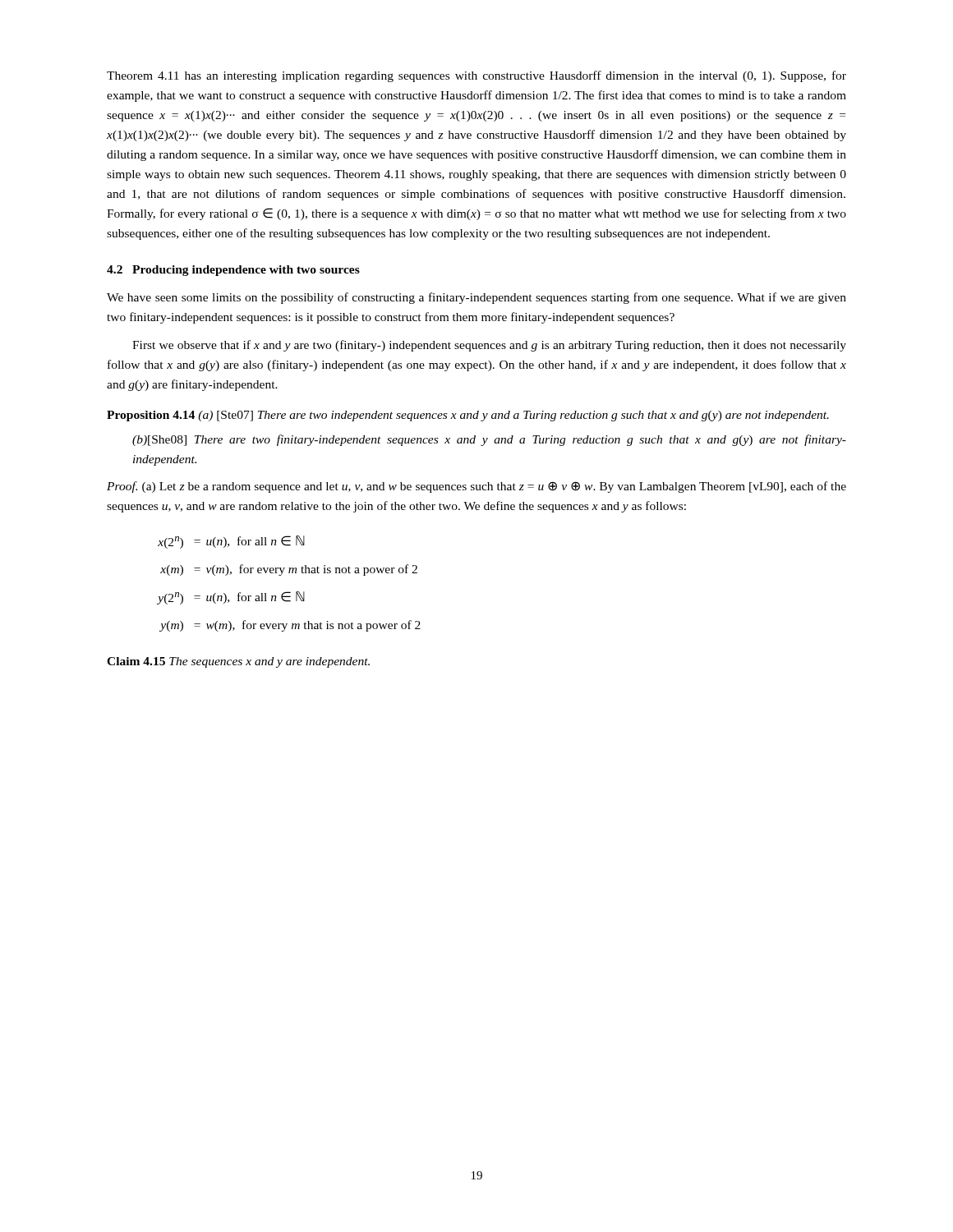Navigate to the text block starting "4.2 Producing independence with two sources"

tap(233, 271)
